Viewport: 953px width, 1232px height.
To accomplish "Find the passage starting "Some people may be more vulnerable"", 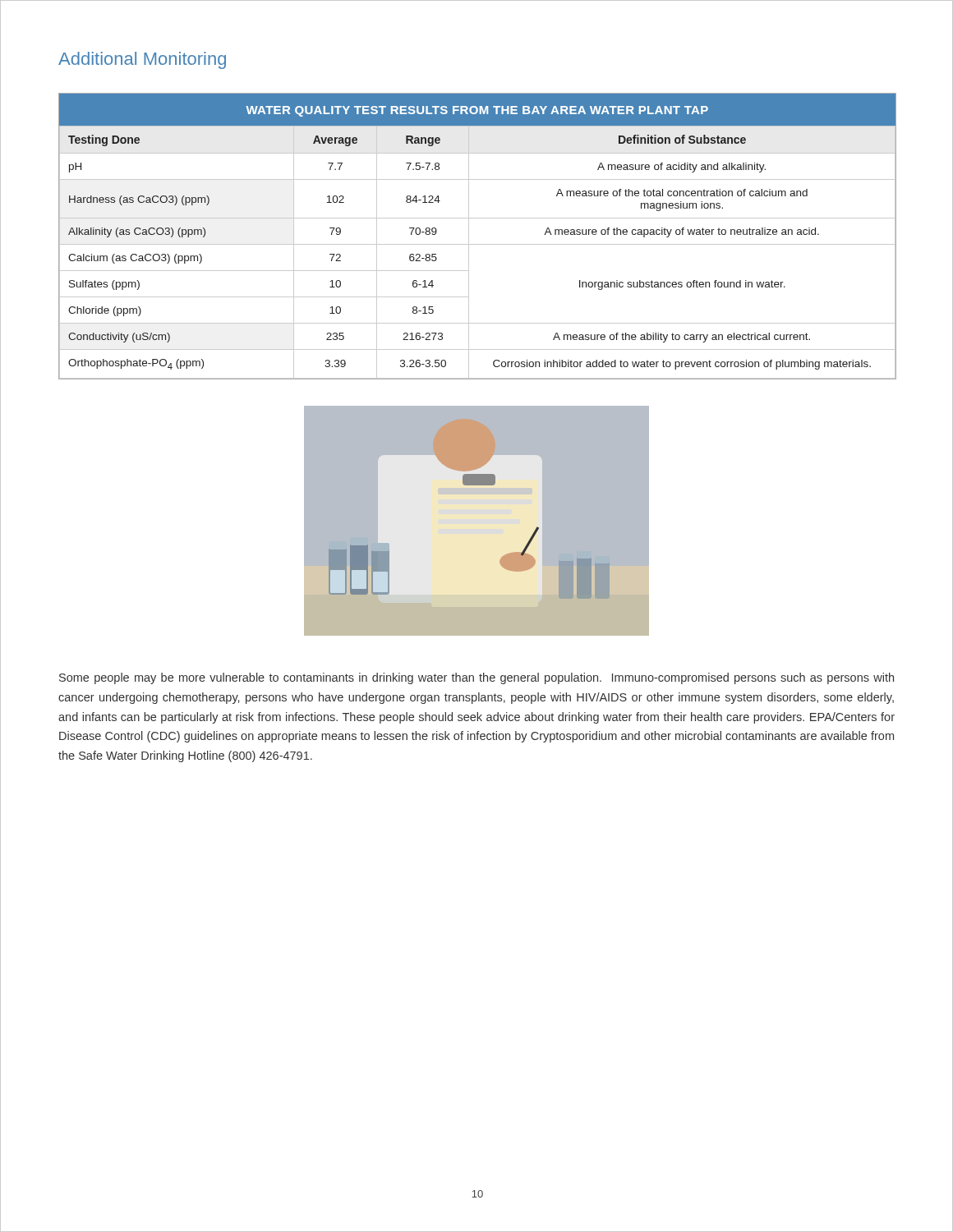I will pos(476,717).
